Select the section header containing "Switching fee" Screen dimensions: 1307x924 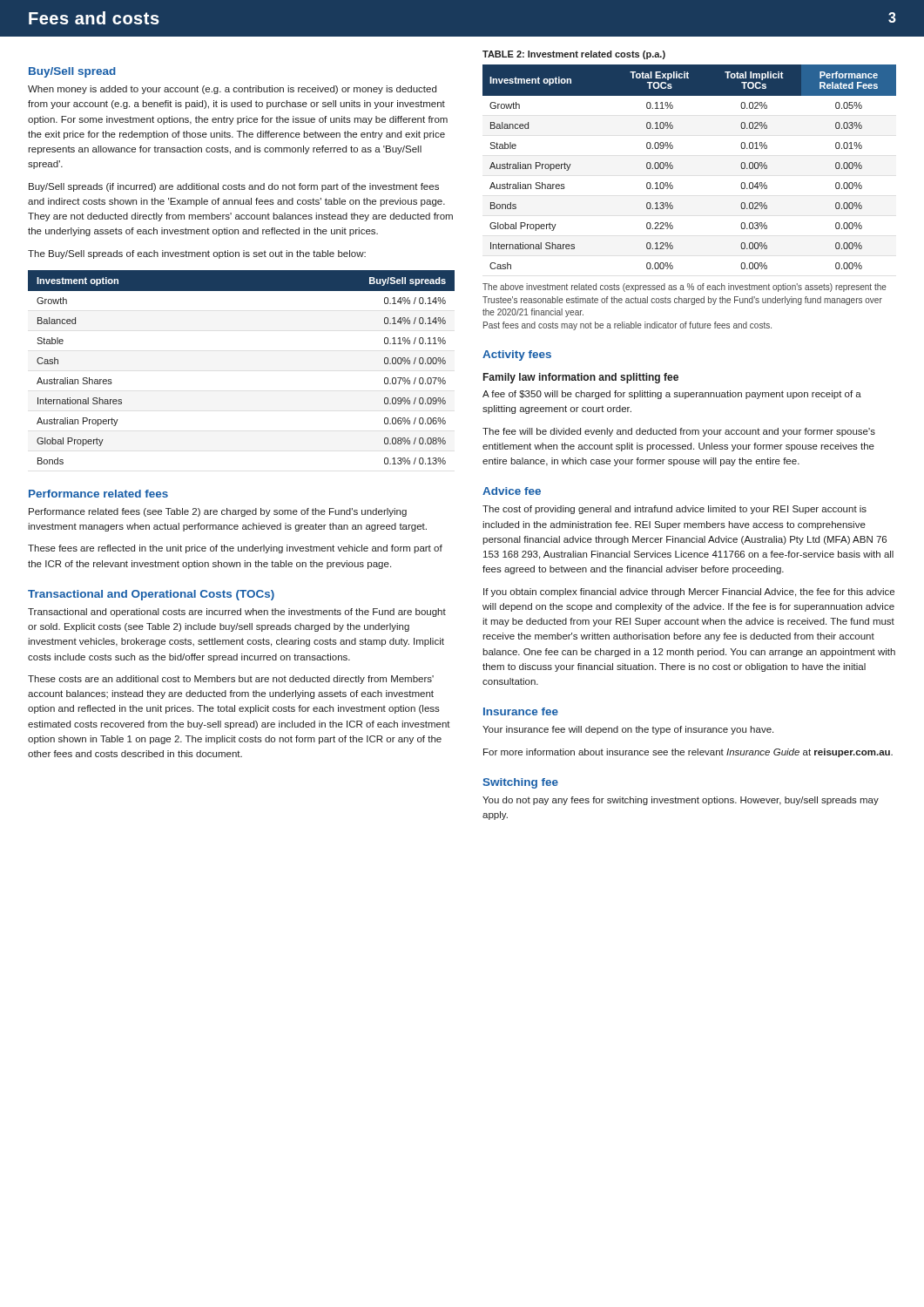[520, 782]
